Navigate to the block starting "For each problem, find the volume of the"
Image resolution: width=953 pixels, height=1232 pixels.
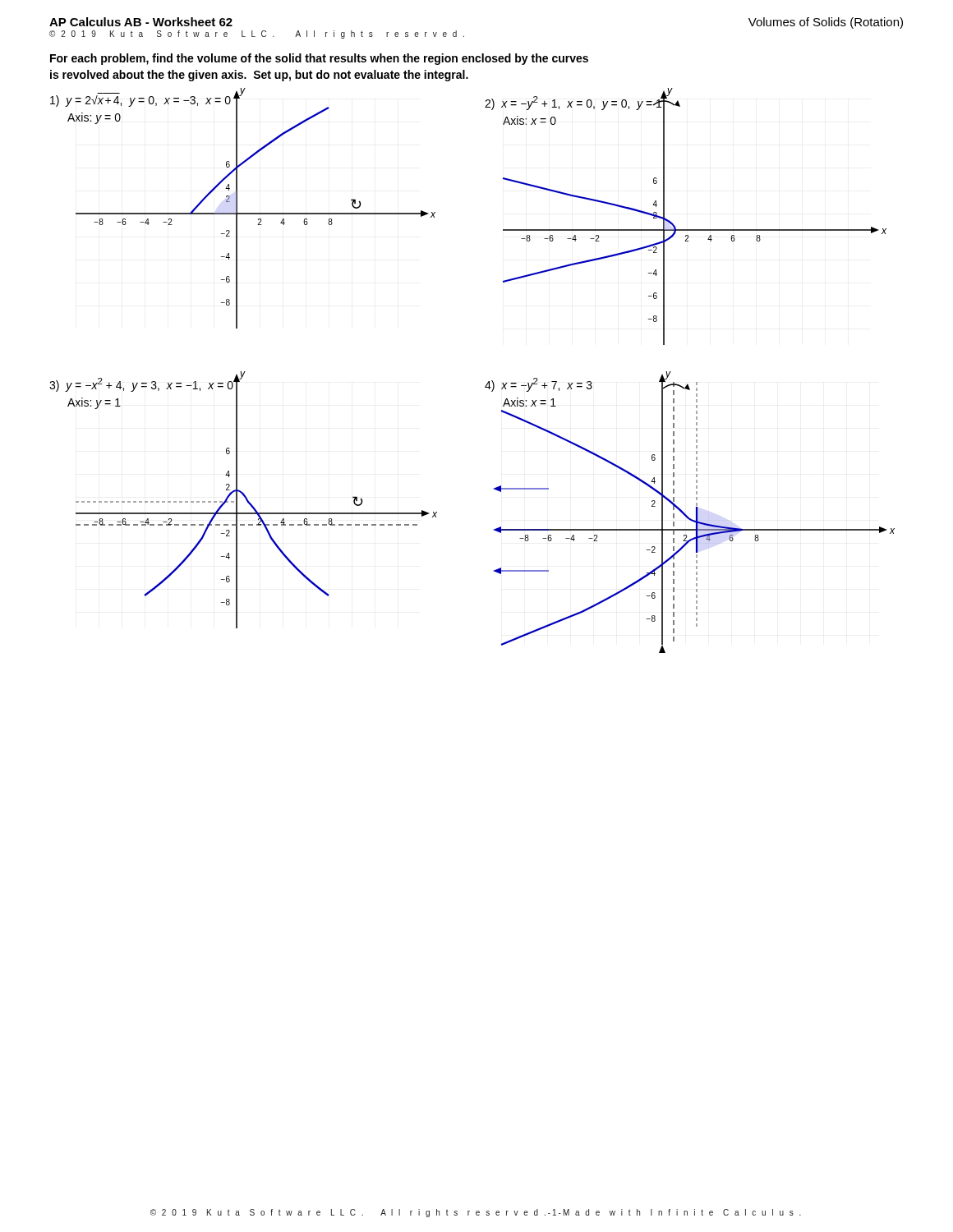click(x=319, y=66)
